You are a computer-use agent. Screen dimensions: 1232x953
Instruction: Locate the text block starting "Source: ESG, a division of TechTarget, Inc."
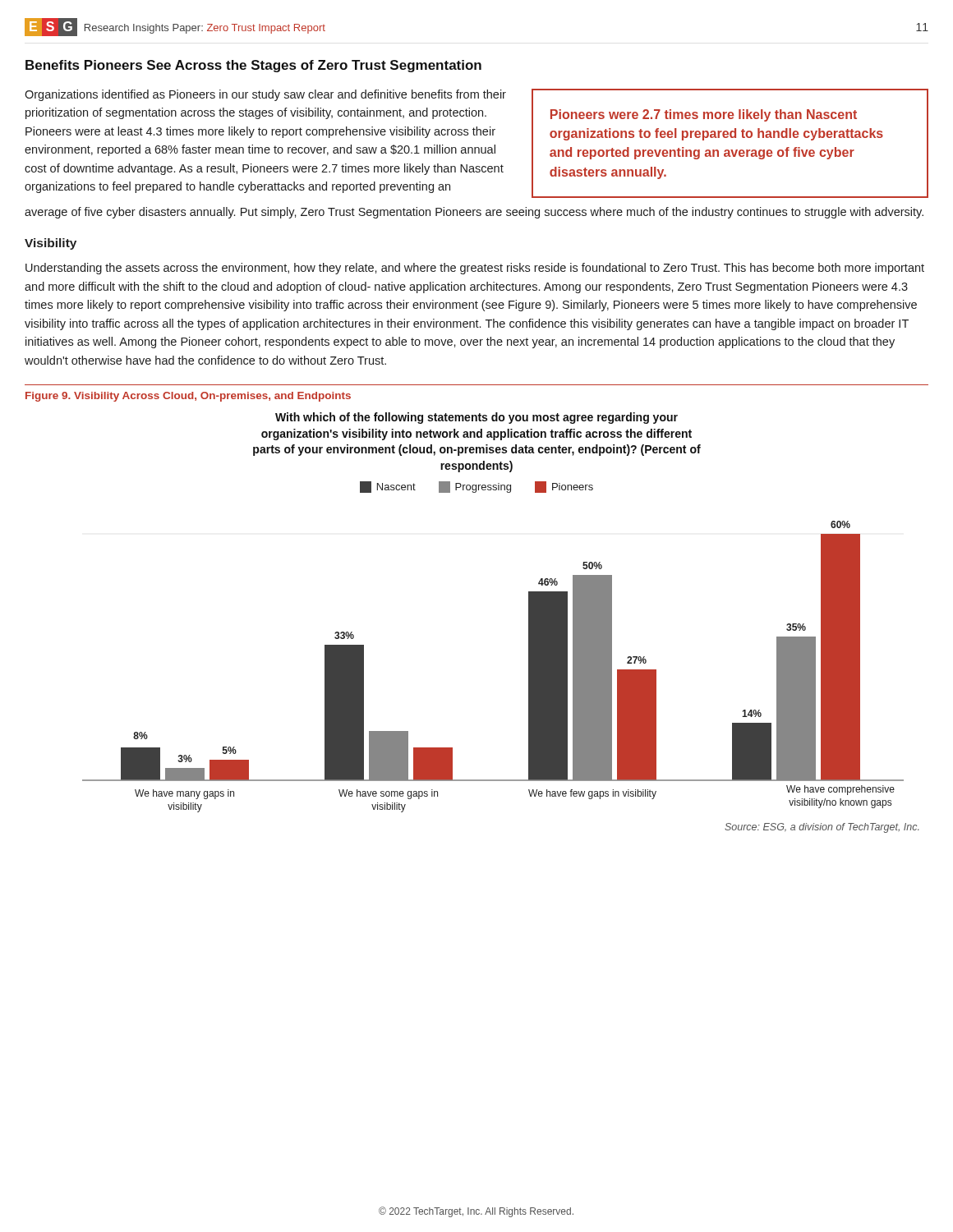(822, 827)
